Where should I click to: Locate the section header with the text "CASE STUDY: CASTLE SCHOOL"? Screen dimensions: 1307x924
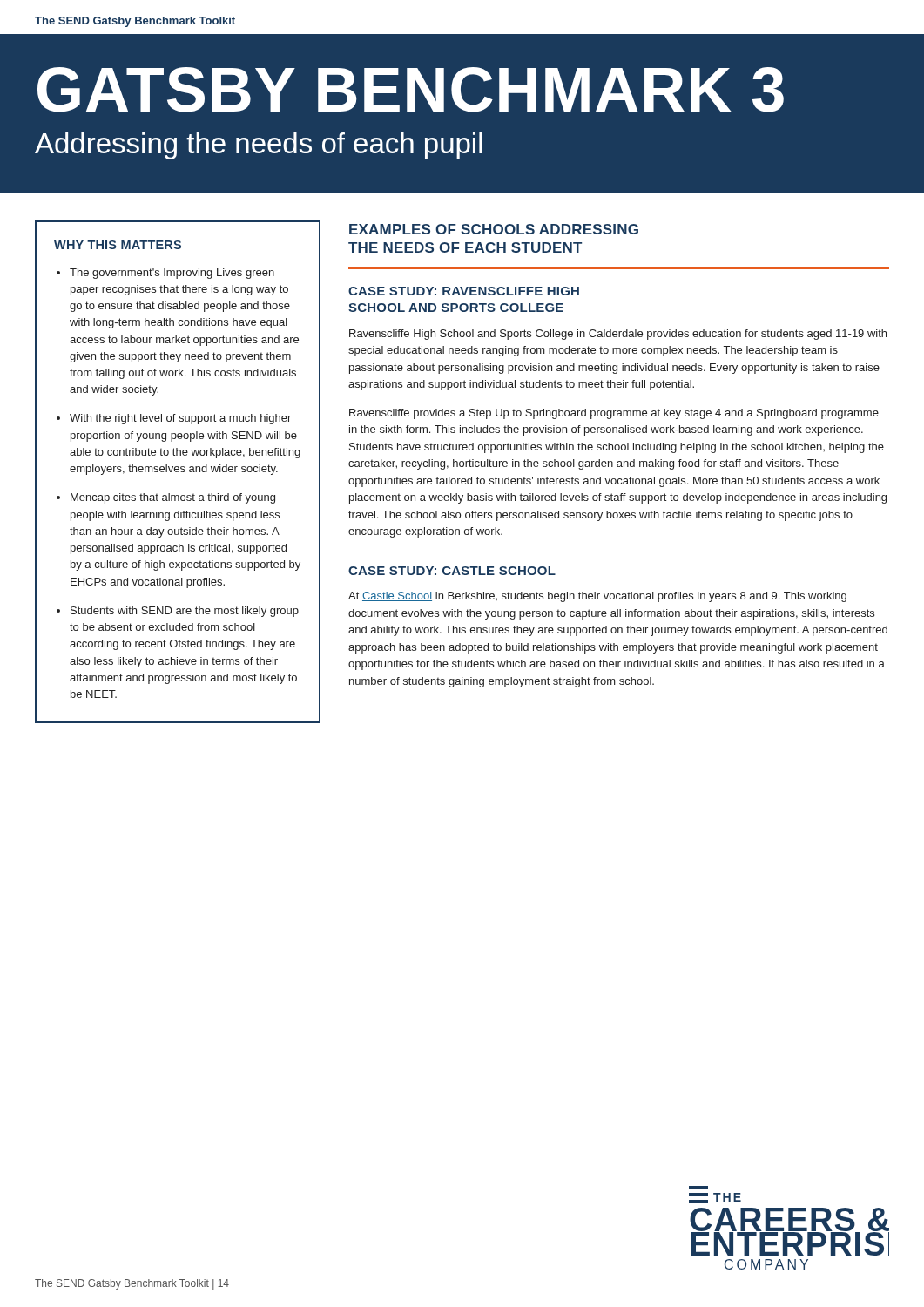point(452,570)
